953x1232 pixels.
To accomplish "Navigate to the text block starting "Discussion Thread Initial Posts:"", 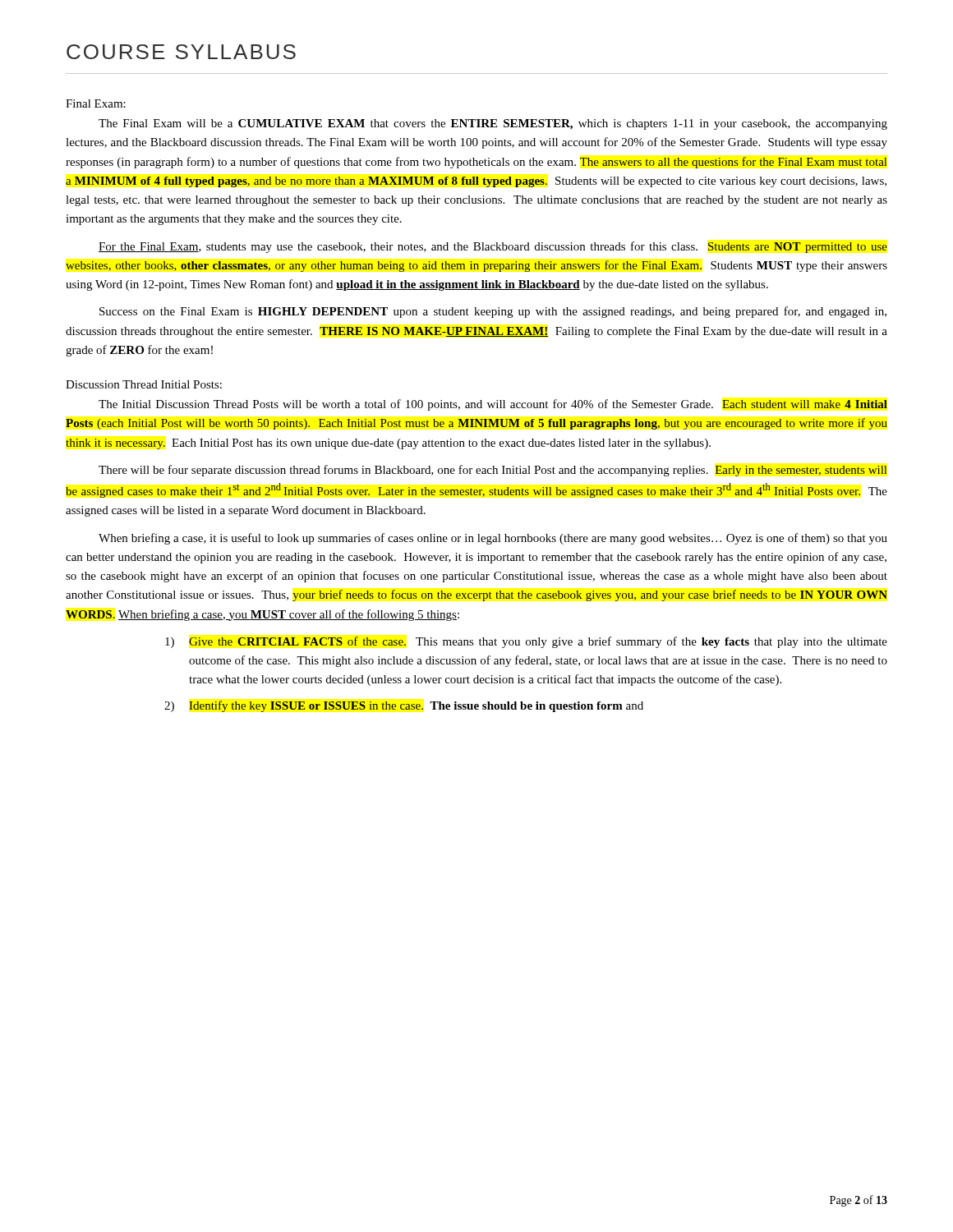I will (144, 384).
